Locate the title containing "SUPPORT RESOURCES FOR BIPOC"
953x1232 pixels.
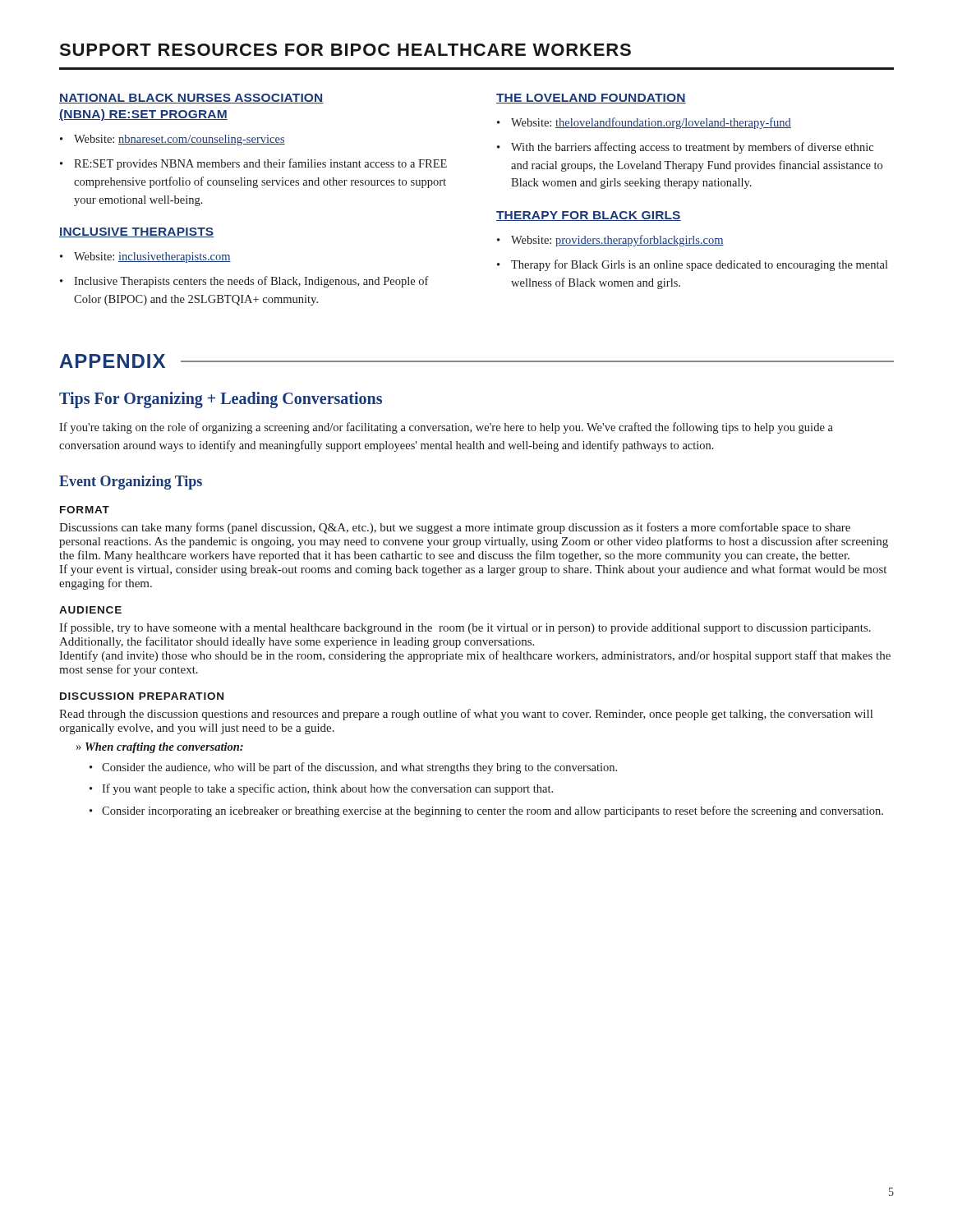click(x=346, y=50)
